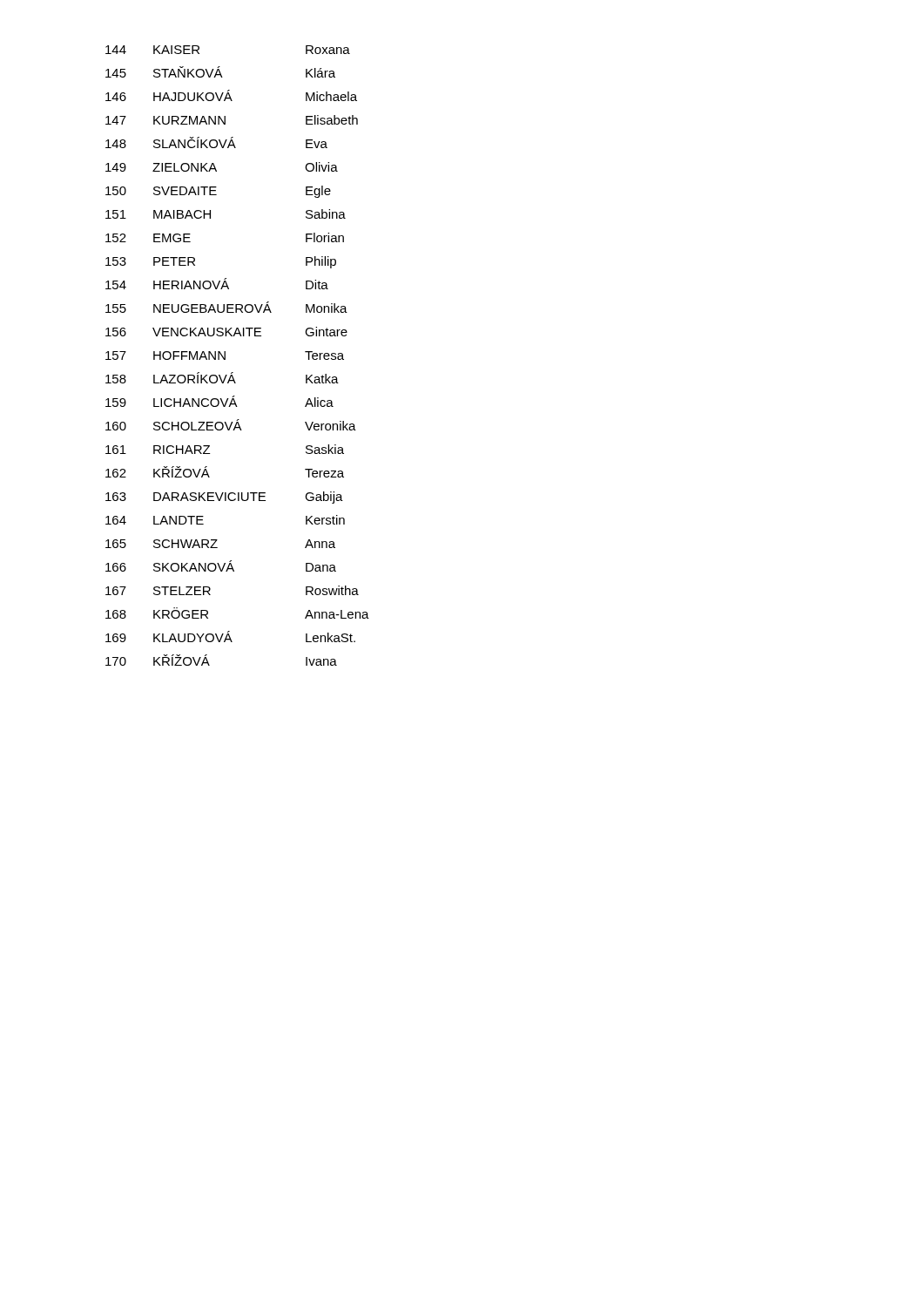The image size is (924, 1307).
Task: Where does it say "163 DARASKEVICIUTE Gabija"?
Action: [x=224, y=496]
